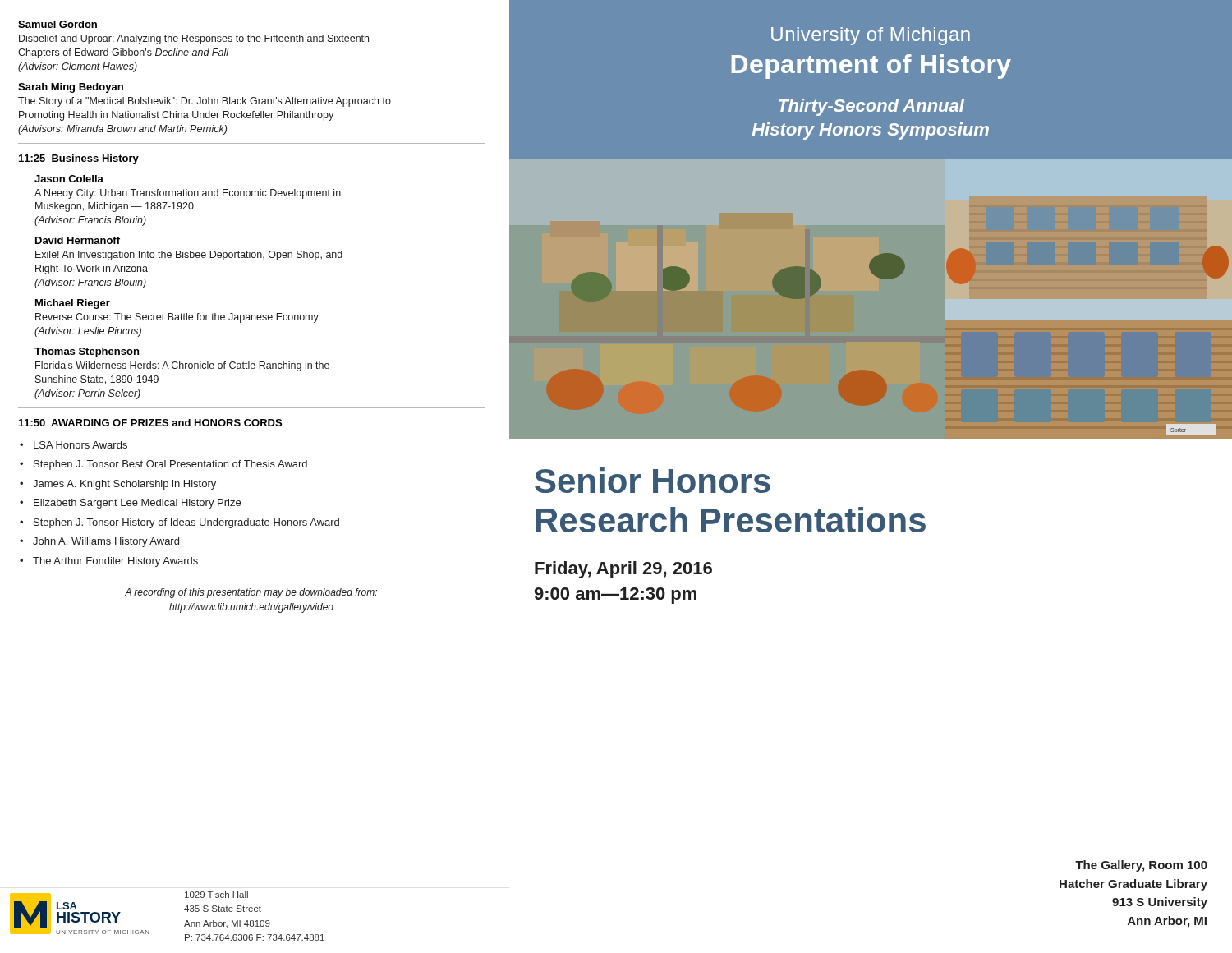Image resolution: width=1232 pixels, height=953 pixels.
Task: Click on the text block containing "1029 Tisch Hall 435 S State Street Ann"
Action: (x=254, y=916)
